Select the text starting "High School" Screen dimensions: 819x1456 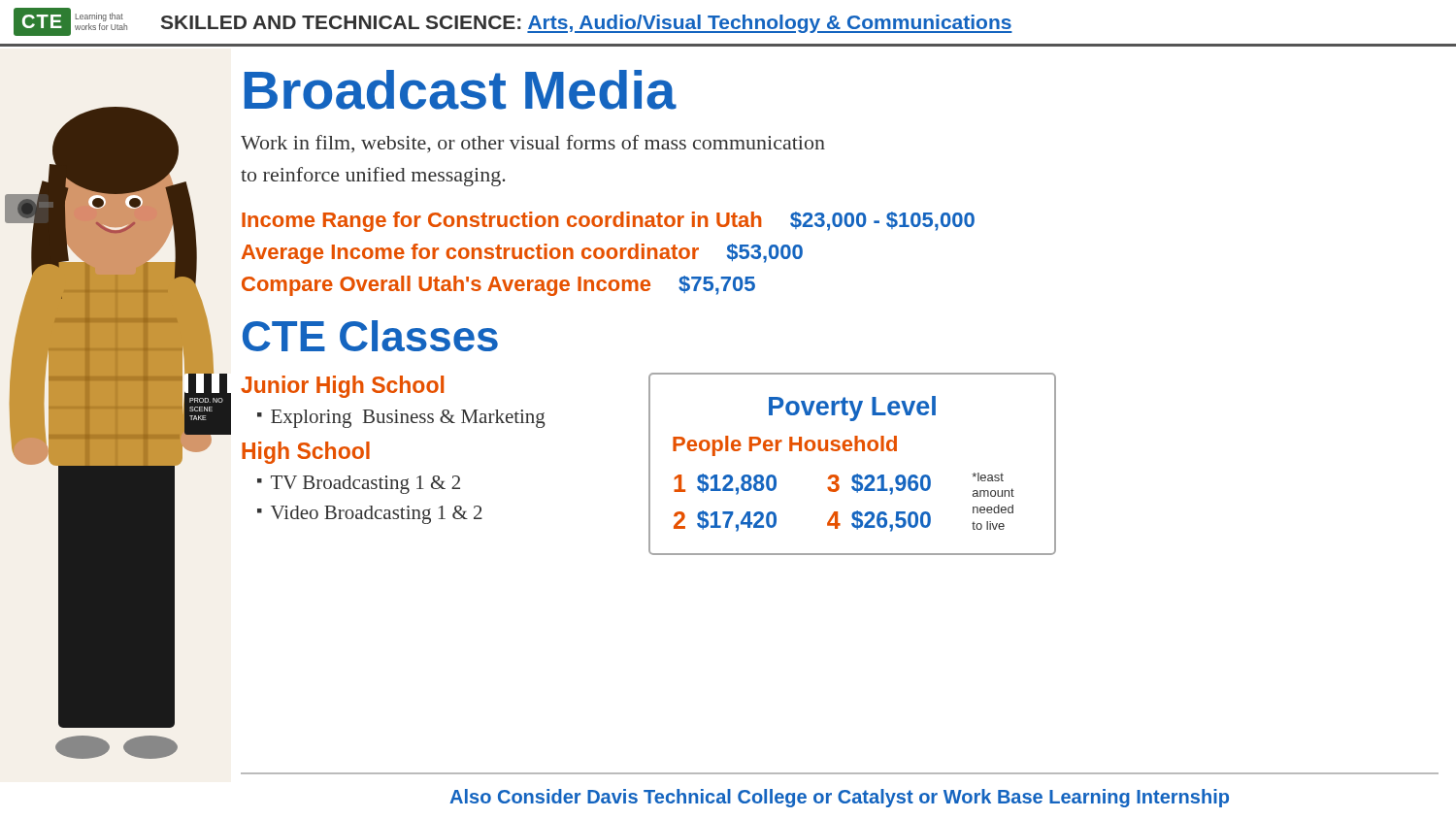[x=306, y=451]
